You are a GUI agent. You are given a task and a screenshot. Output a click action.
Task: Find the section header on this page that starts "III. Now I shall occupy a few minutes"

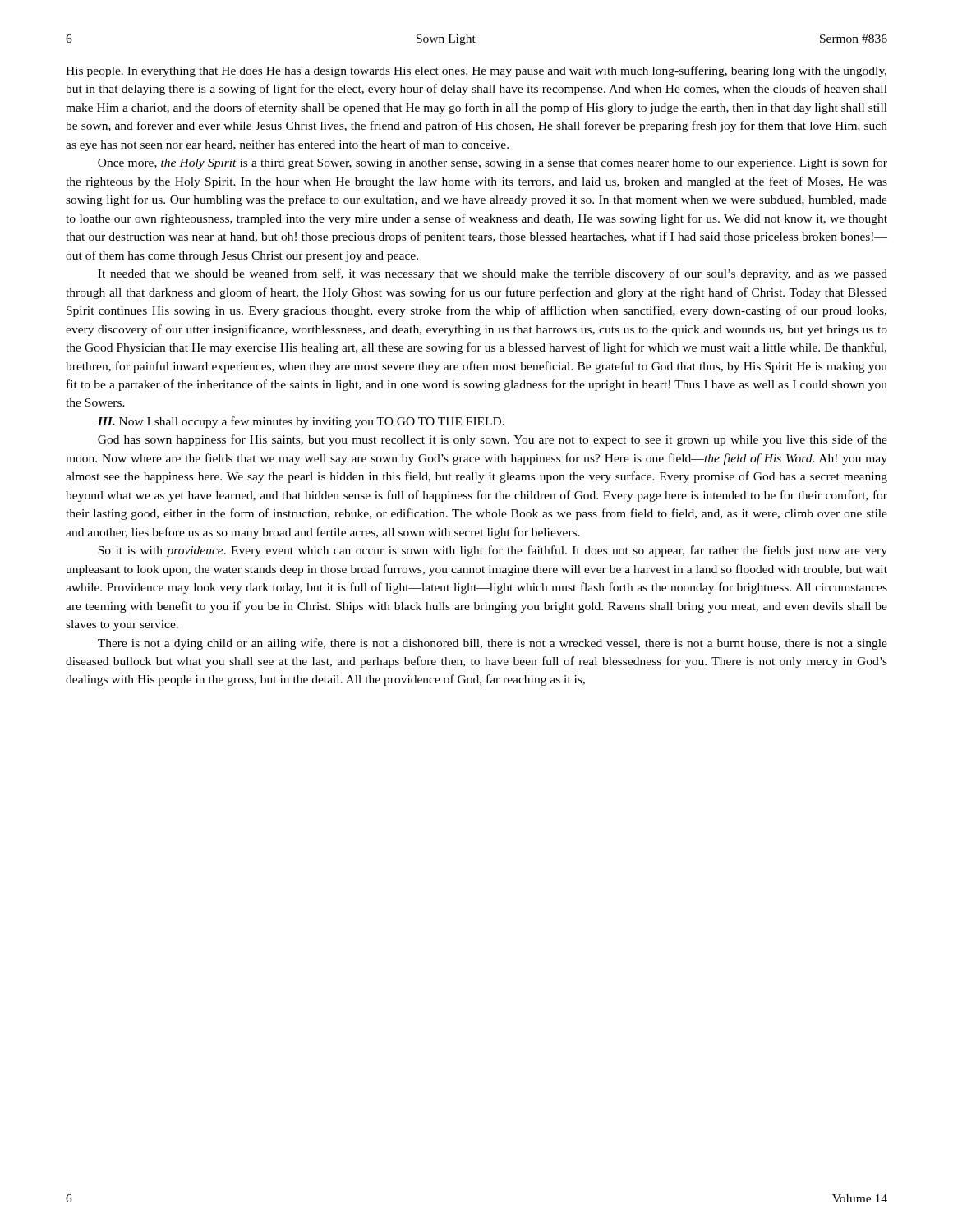point(476,421)
